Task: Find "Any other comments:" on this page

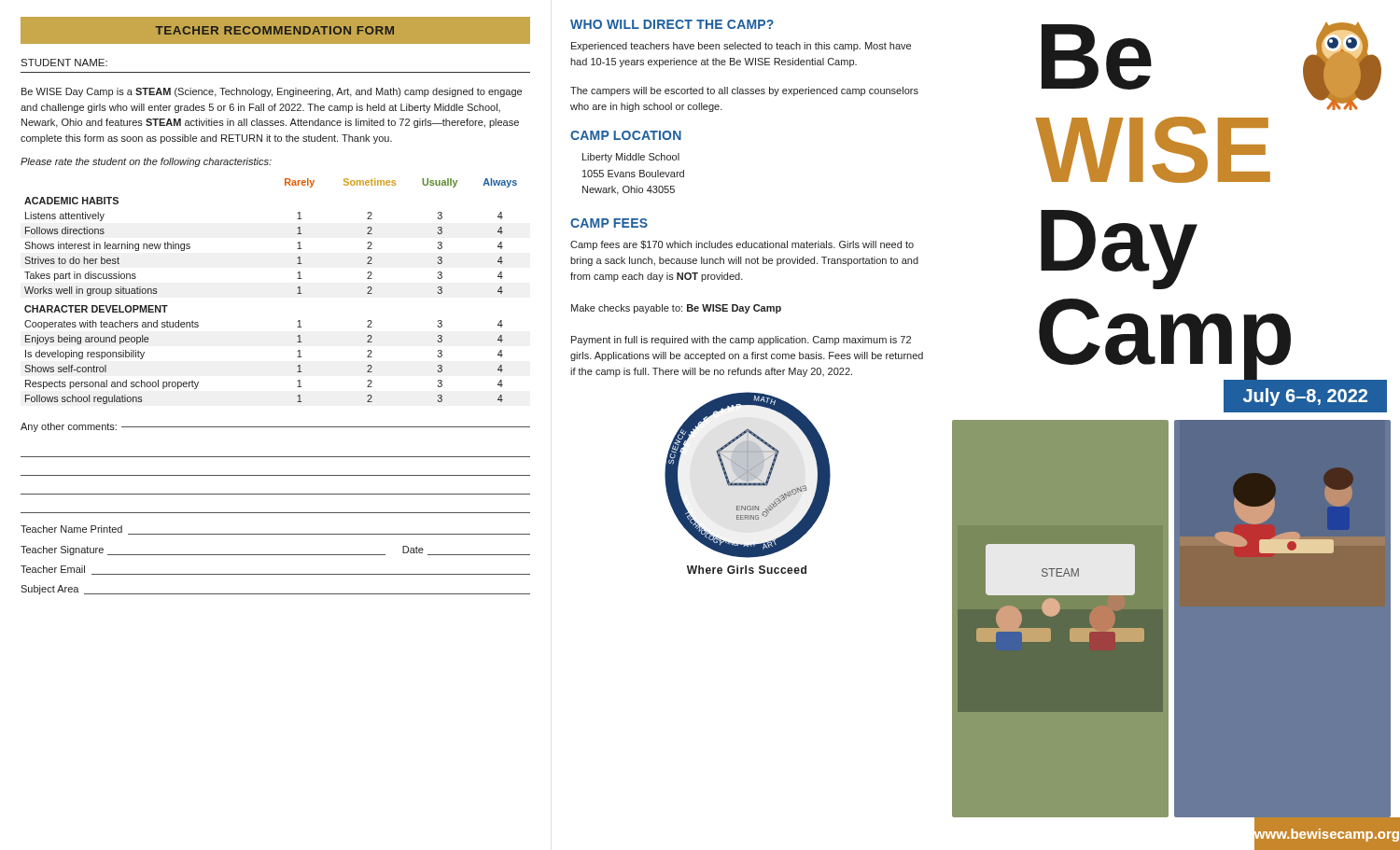Action: click(275, 463)
